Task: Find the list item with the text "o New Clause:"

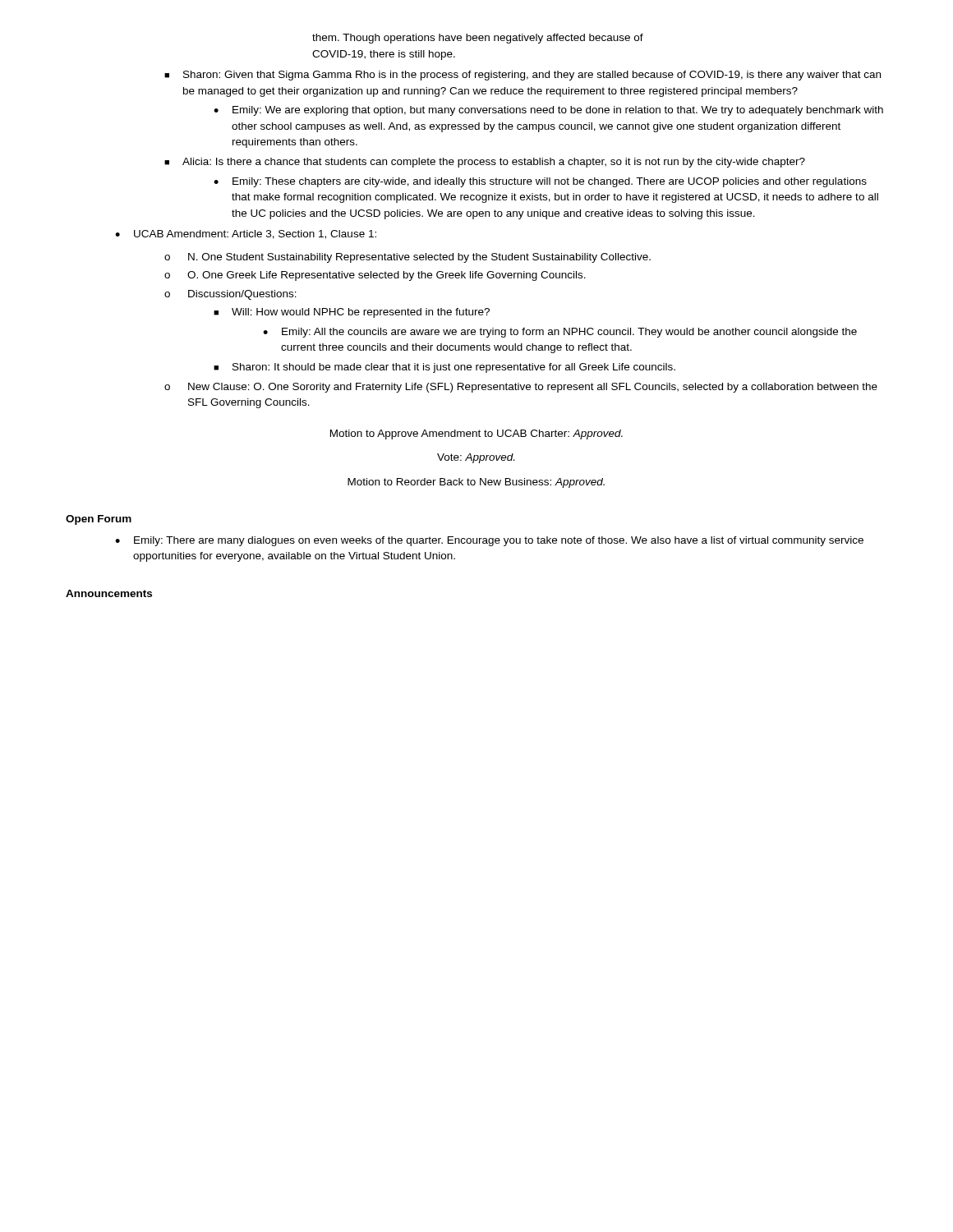Action: (526, 394)
